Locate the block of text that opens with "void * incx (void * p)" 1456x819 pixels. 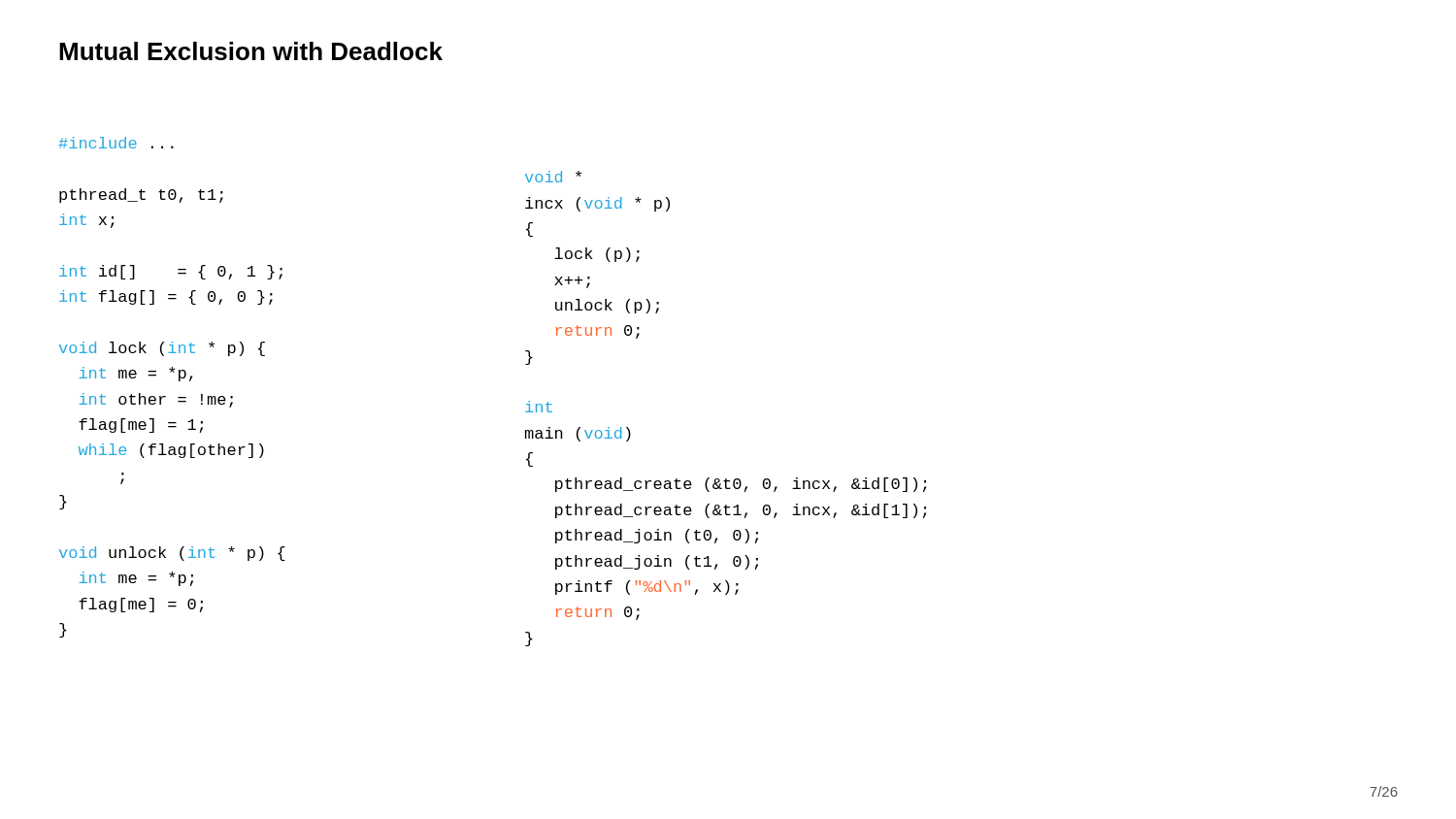point(553,177)
